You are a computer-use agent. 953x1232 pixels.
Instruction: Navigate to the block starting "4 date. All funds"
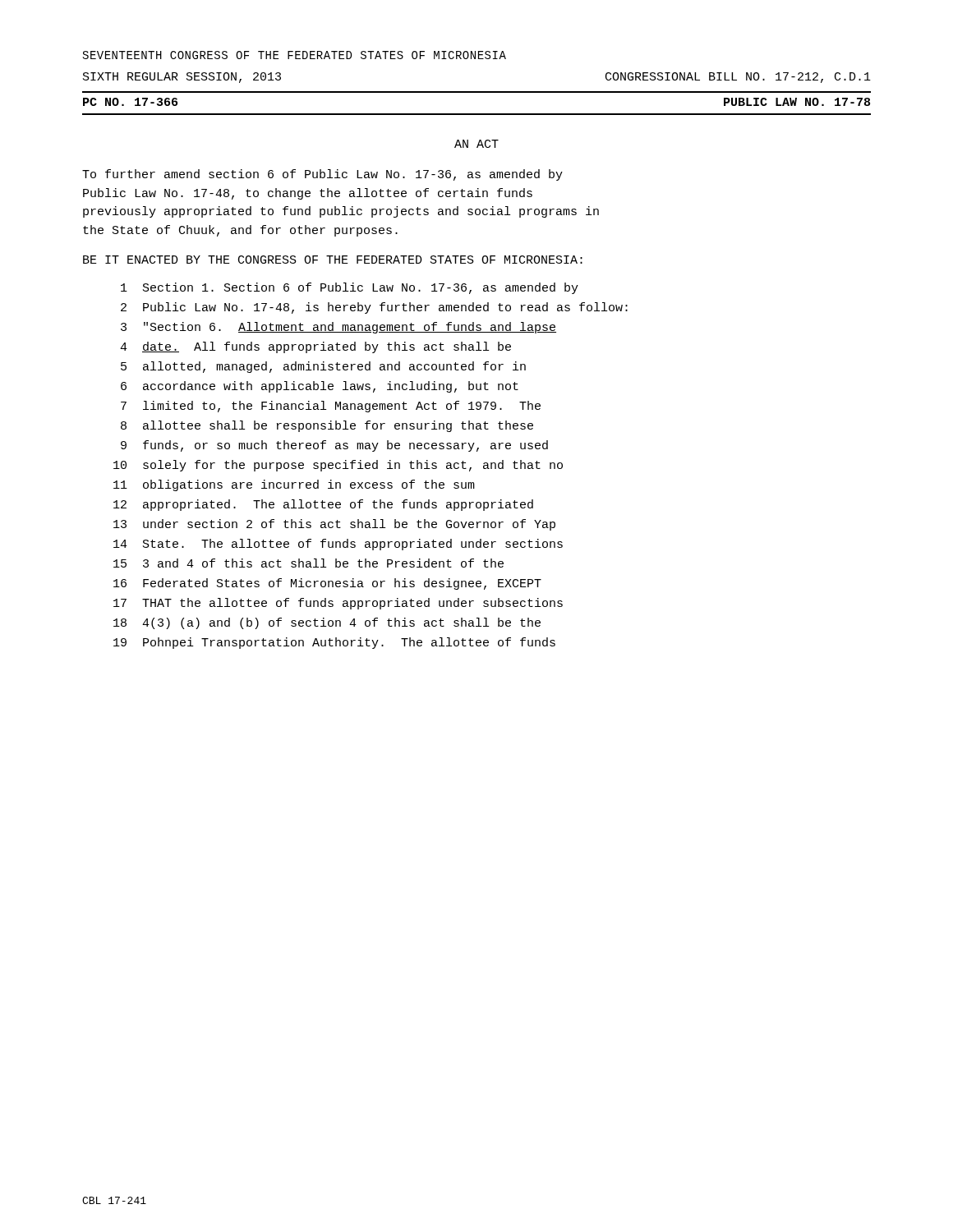click(x=476, y=348)
